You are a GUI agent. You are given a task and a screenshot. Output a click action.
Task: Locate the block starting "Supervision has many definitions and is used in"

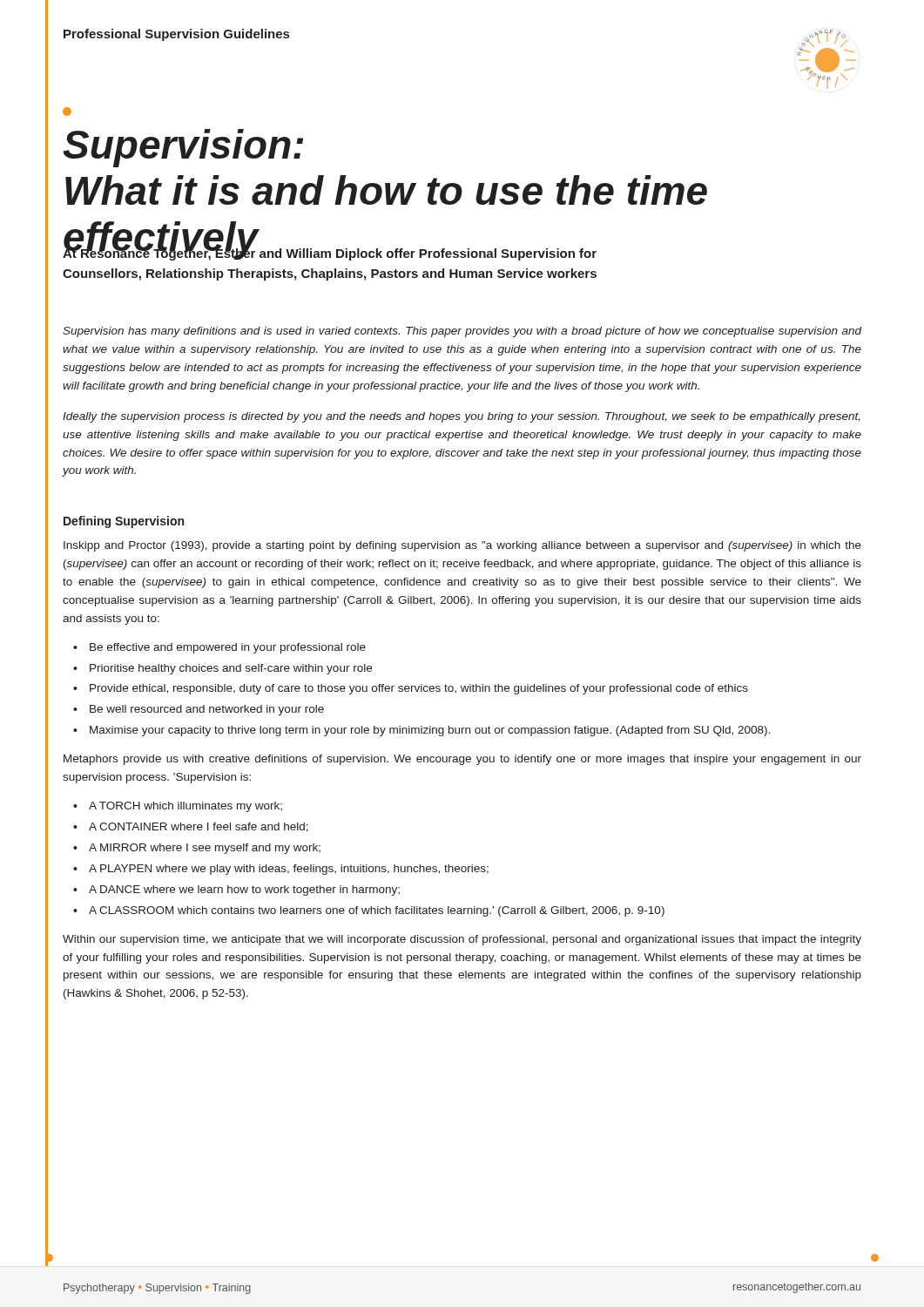pyautogui.click(x=462, y=358)
